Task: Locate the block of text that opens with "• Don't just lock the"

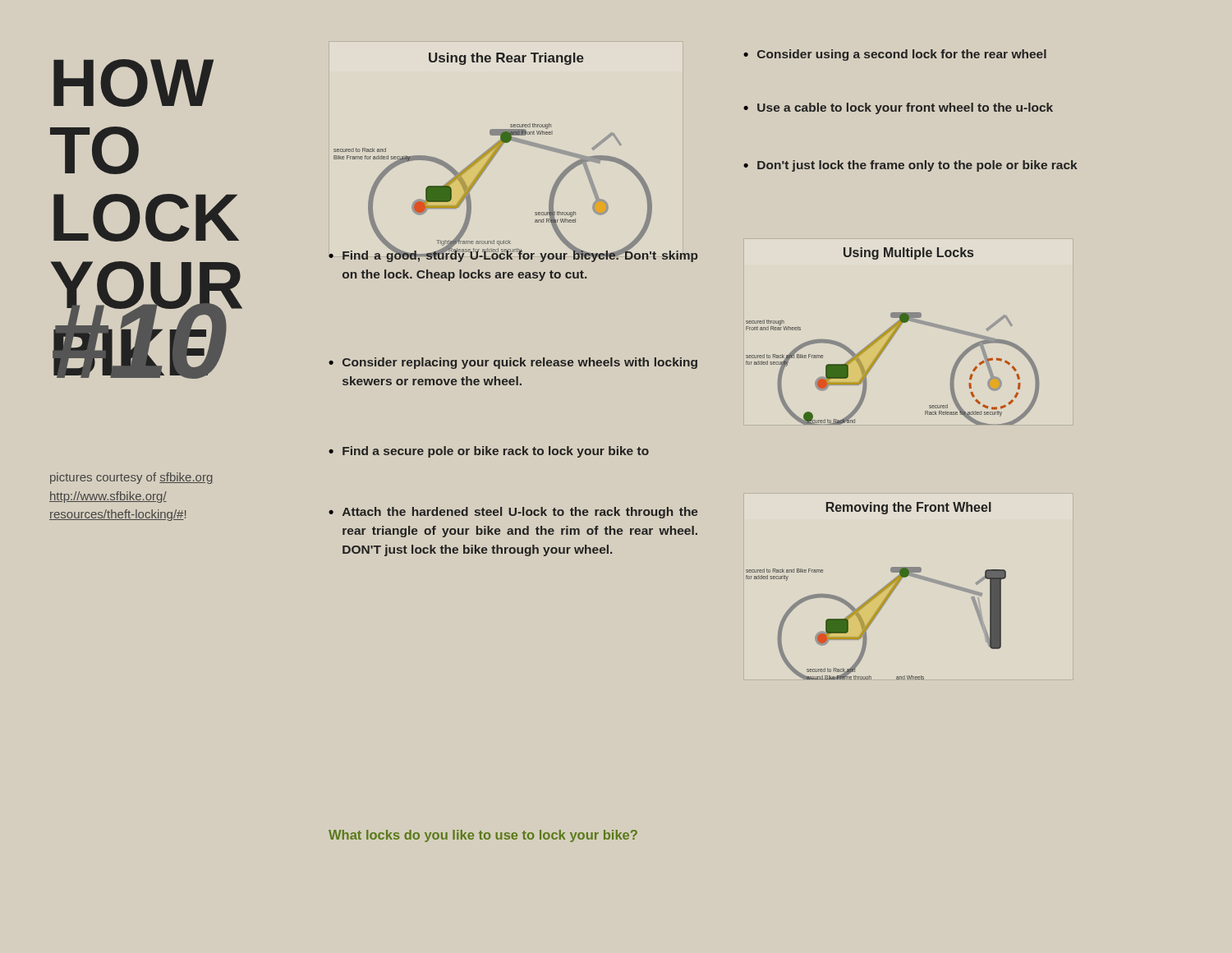Action: click(910, 165)
